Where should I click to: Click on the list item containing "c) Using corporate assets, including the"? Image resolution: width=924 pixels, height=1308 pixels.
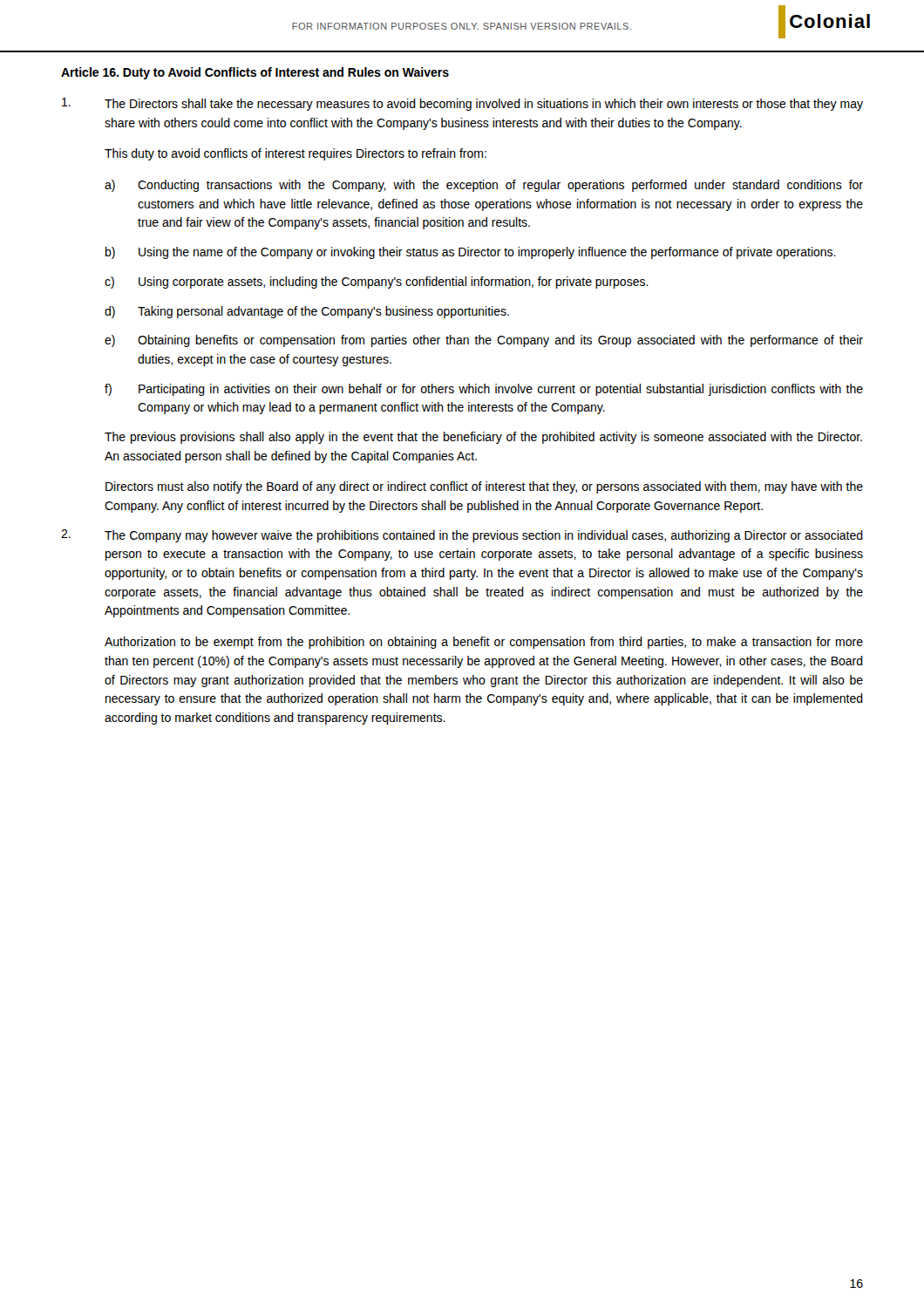click(484, 282)
